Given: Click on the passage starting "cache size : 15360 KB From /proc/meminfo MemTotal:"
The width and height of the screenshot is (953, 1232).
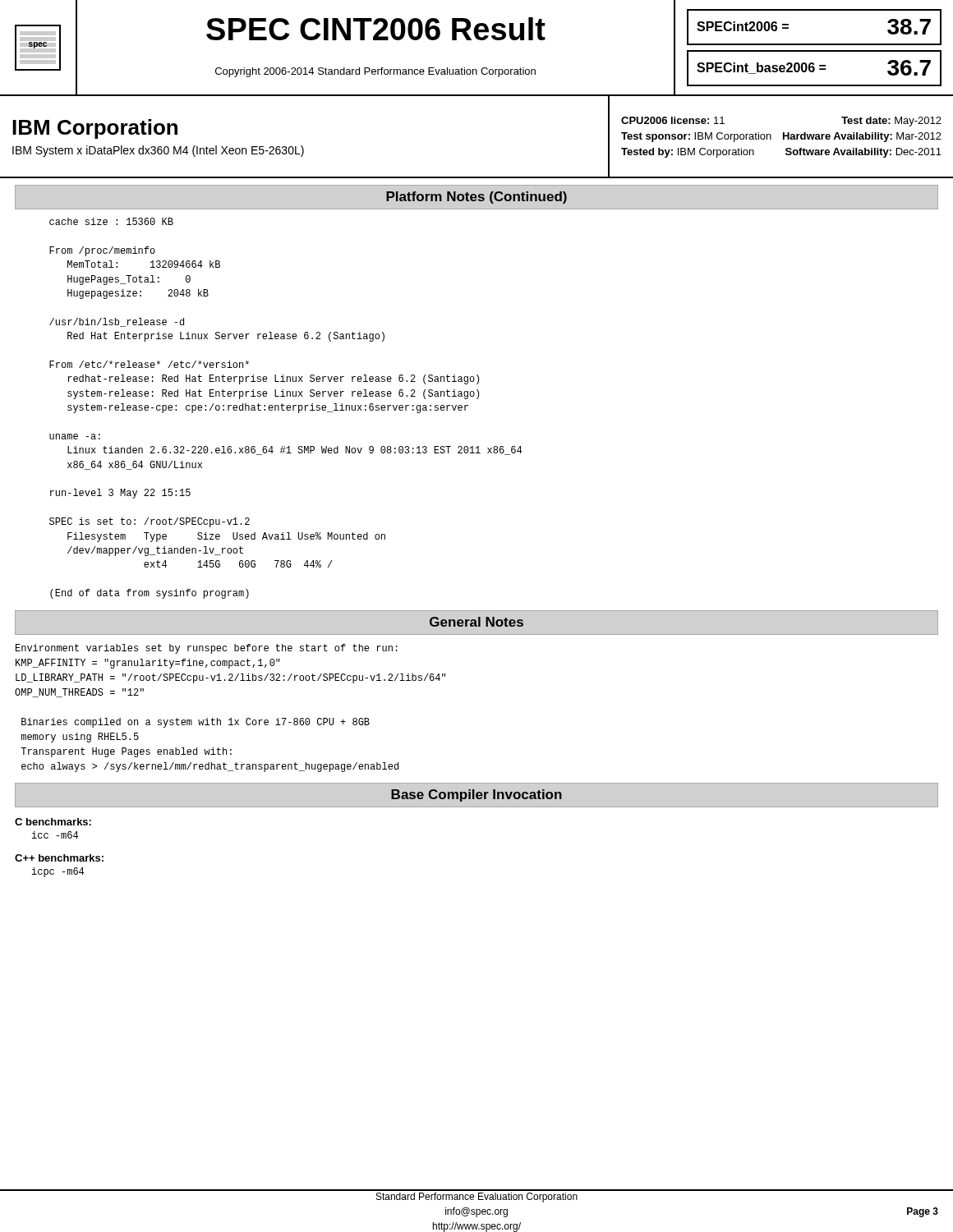Looking at the screenshot, I should click(x=476, y=409).
